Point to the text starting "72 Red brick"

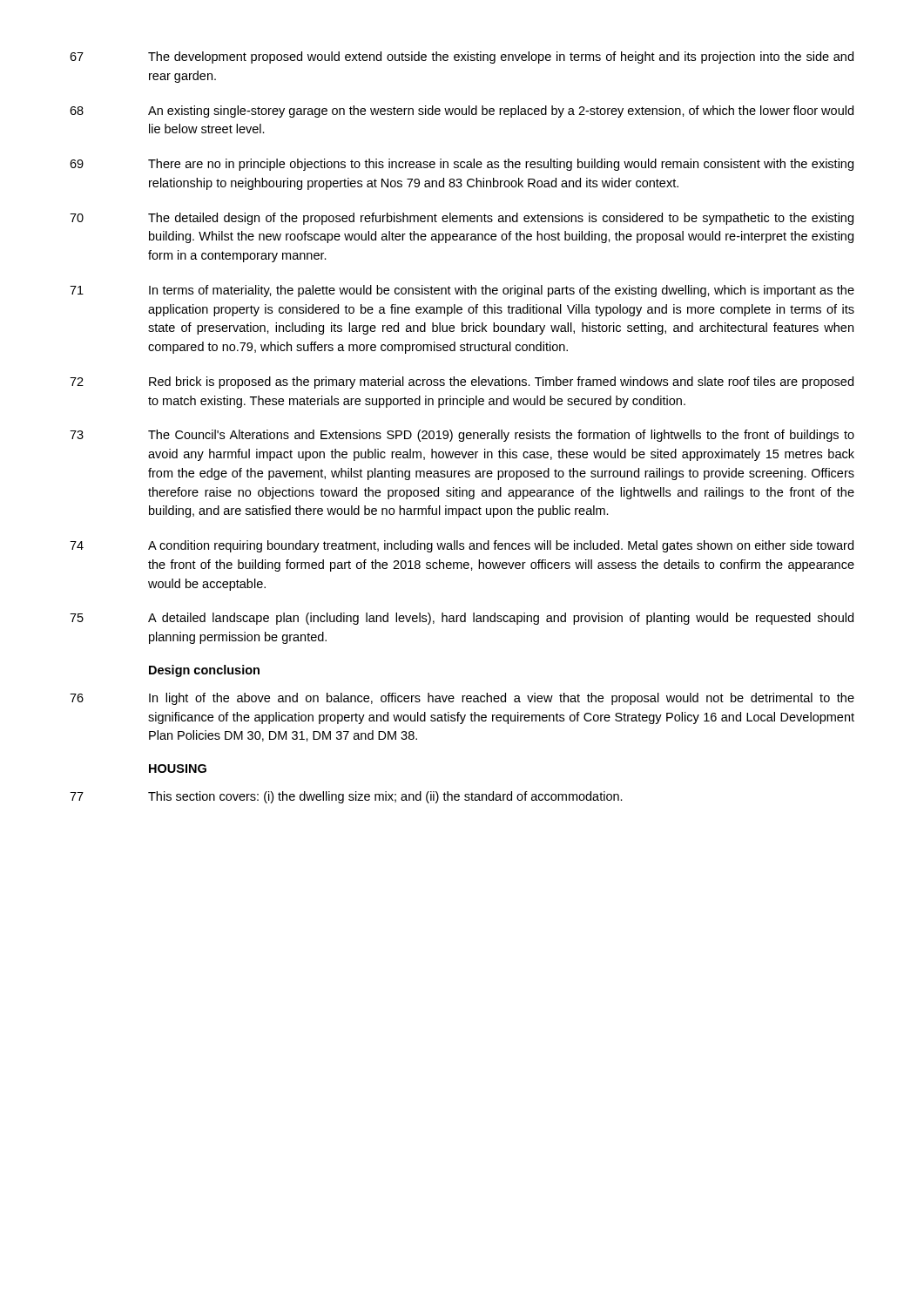point(462,392)
